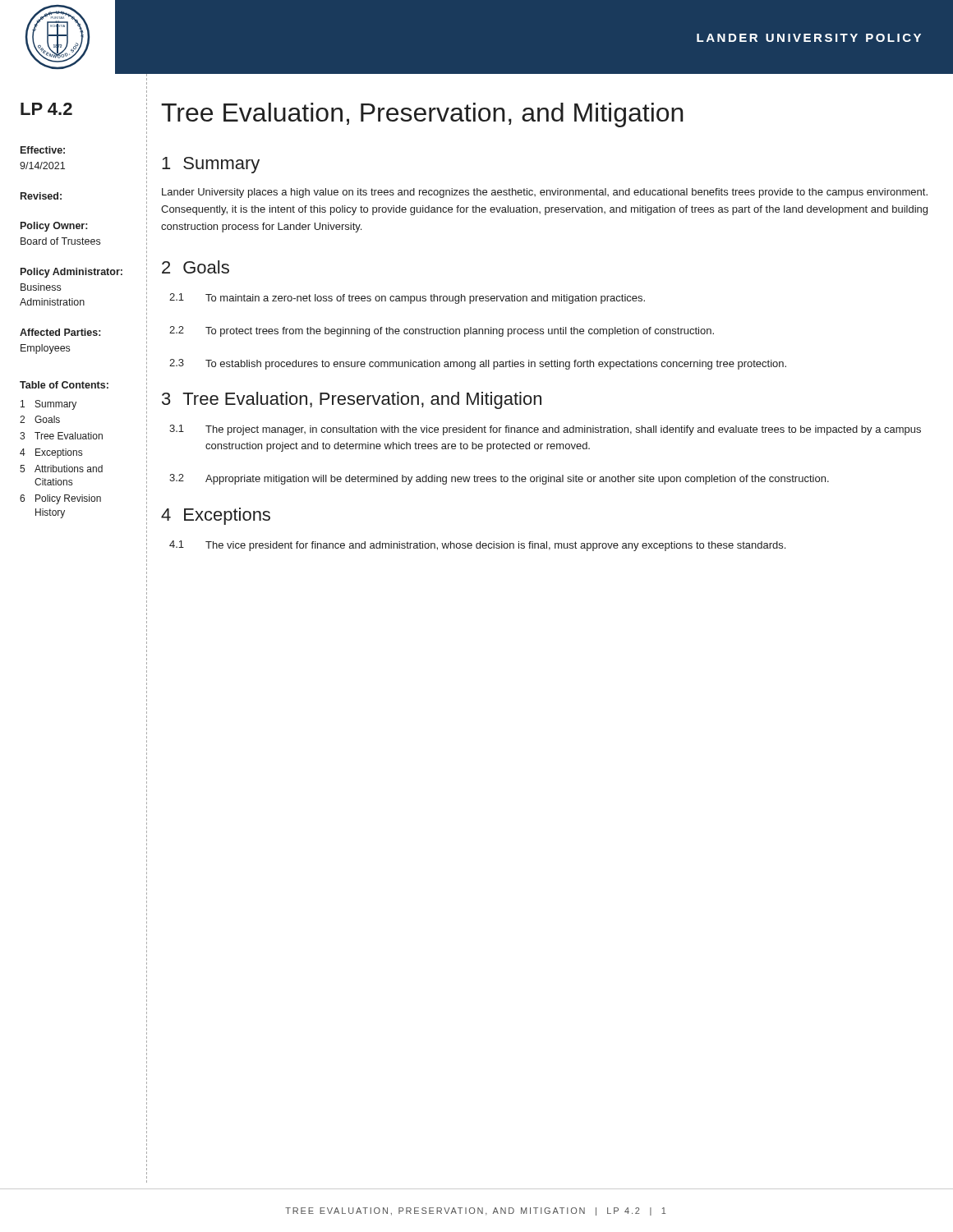Click on the element starting "5Attributions and Citations"

coord(76,476)
